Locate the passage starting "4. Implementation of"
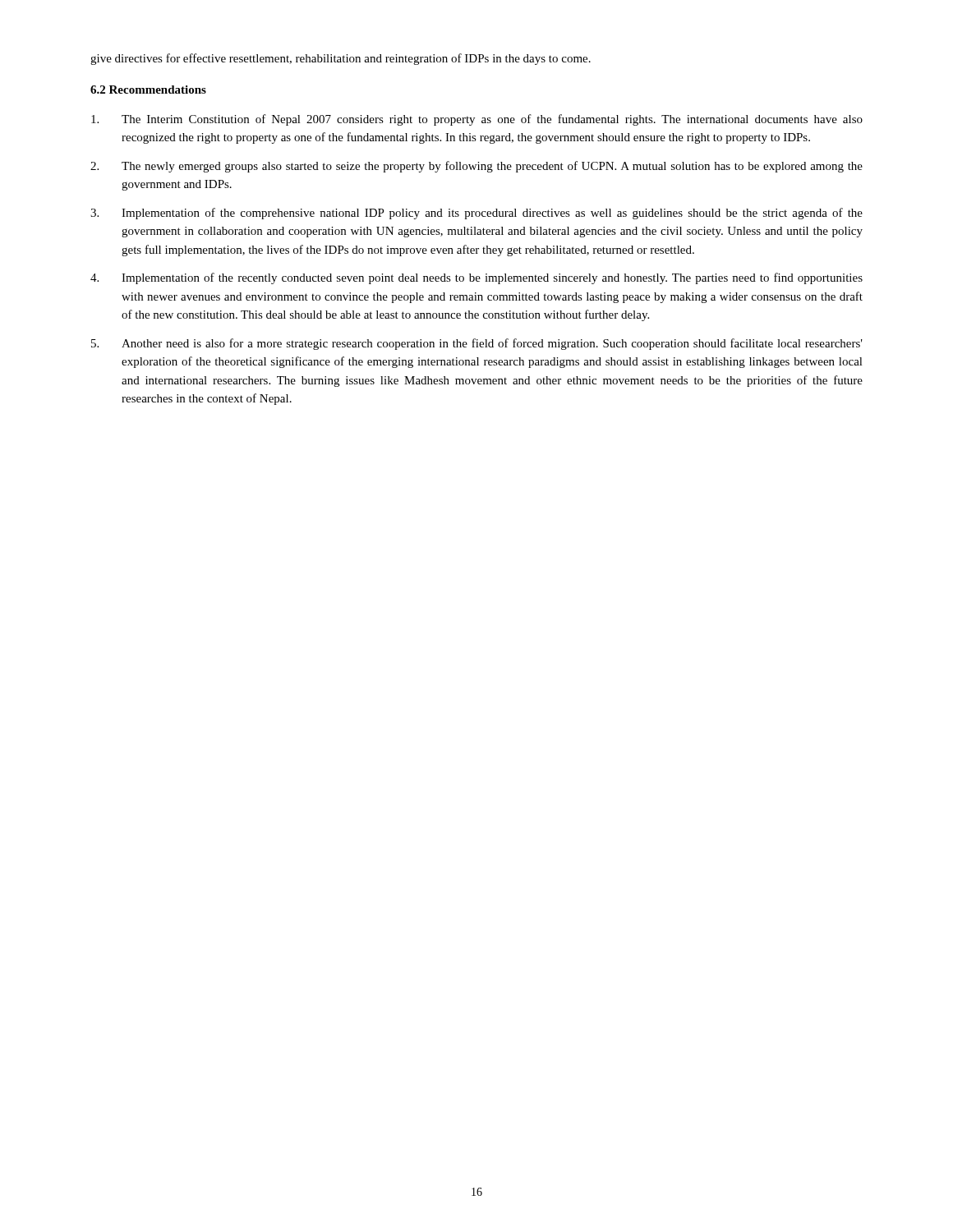Image resolution: width=953 pixels, height=1232 pixels. pyautogui.click(x=476, y=296)
